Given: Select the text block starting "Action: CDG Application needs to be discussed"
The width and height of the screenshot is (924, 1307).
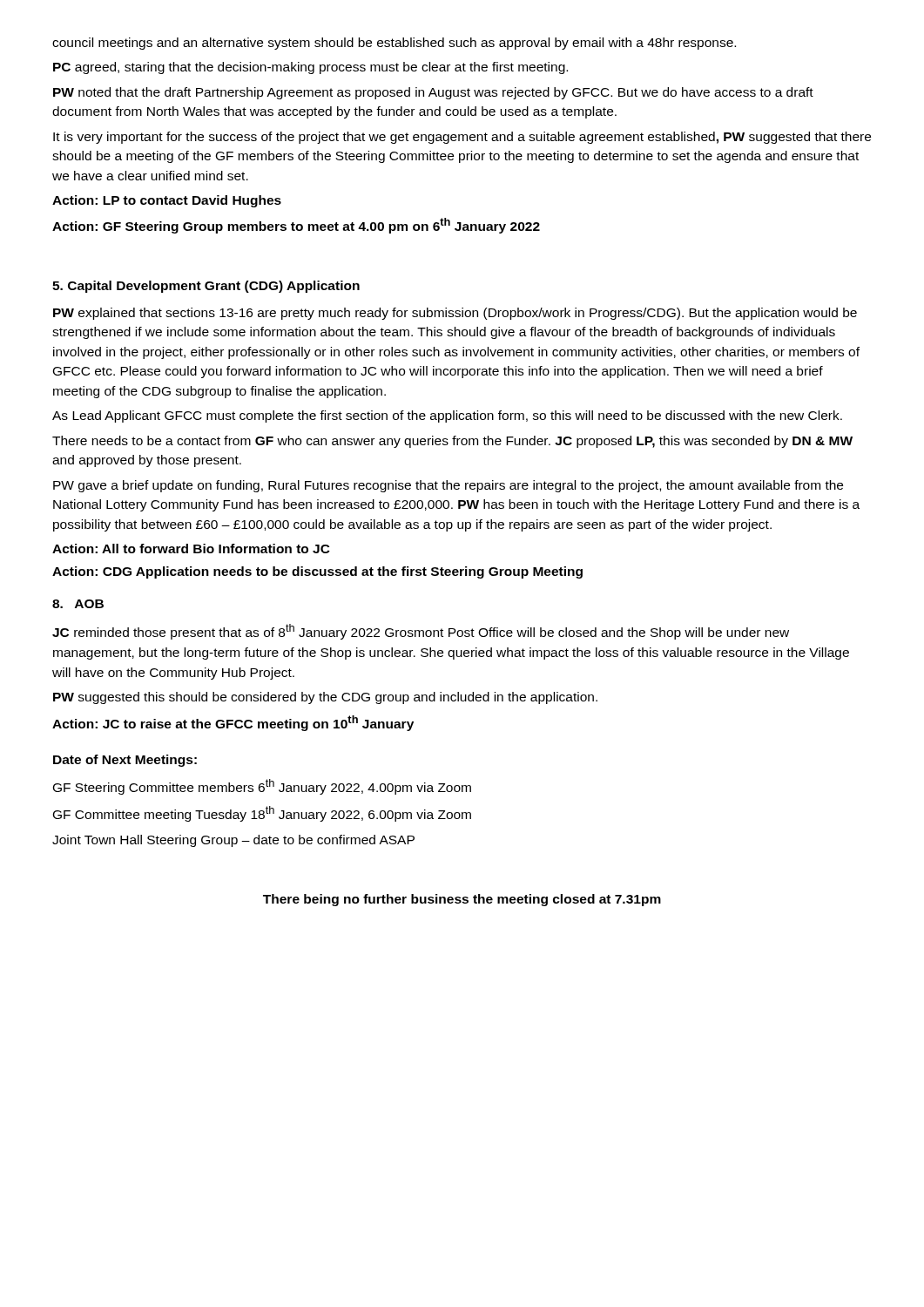Looking at the screenshot, I should coord(462,572).
